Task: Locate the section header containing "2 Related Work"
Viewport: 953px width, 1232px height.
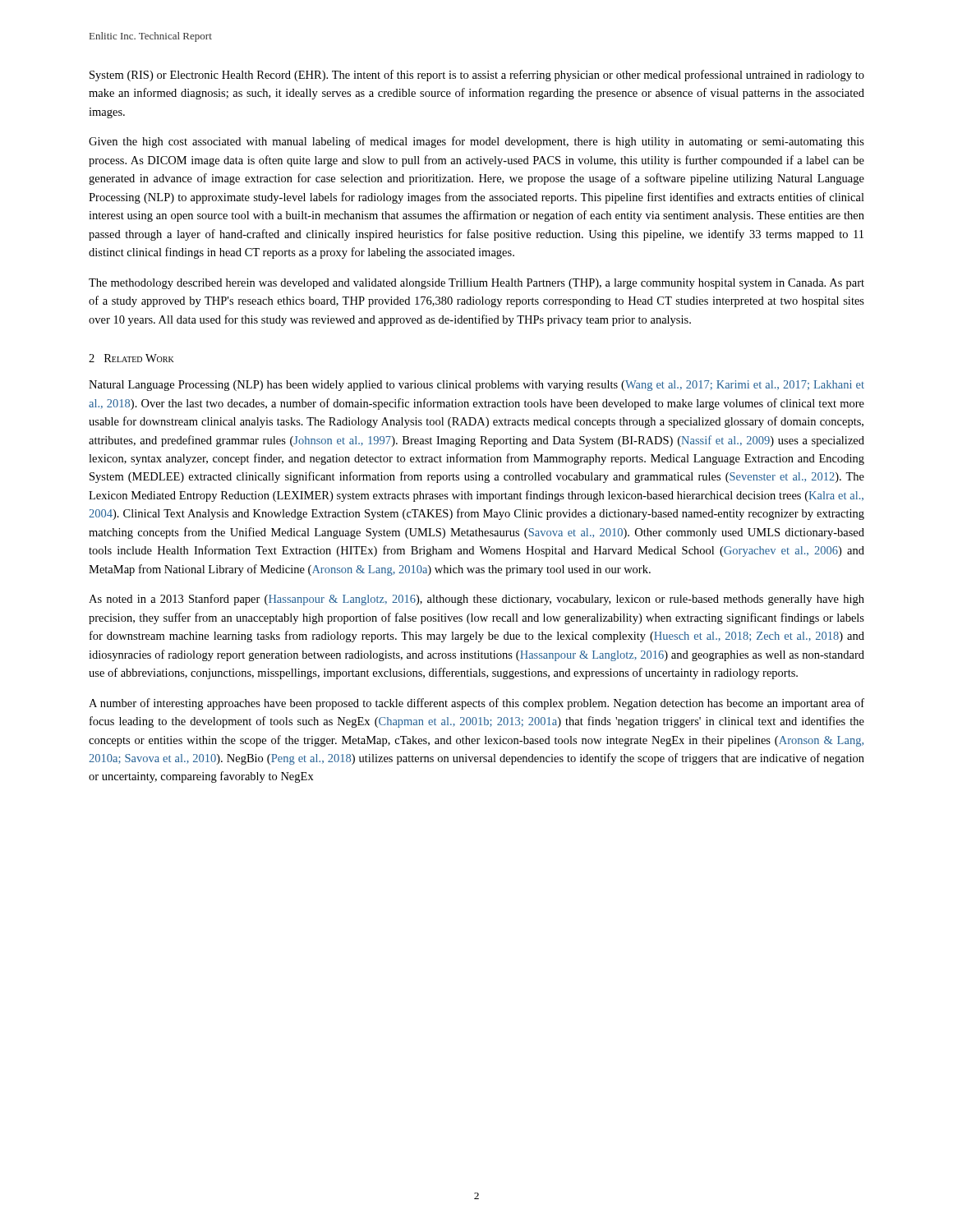Action: (x=131, y=358)
